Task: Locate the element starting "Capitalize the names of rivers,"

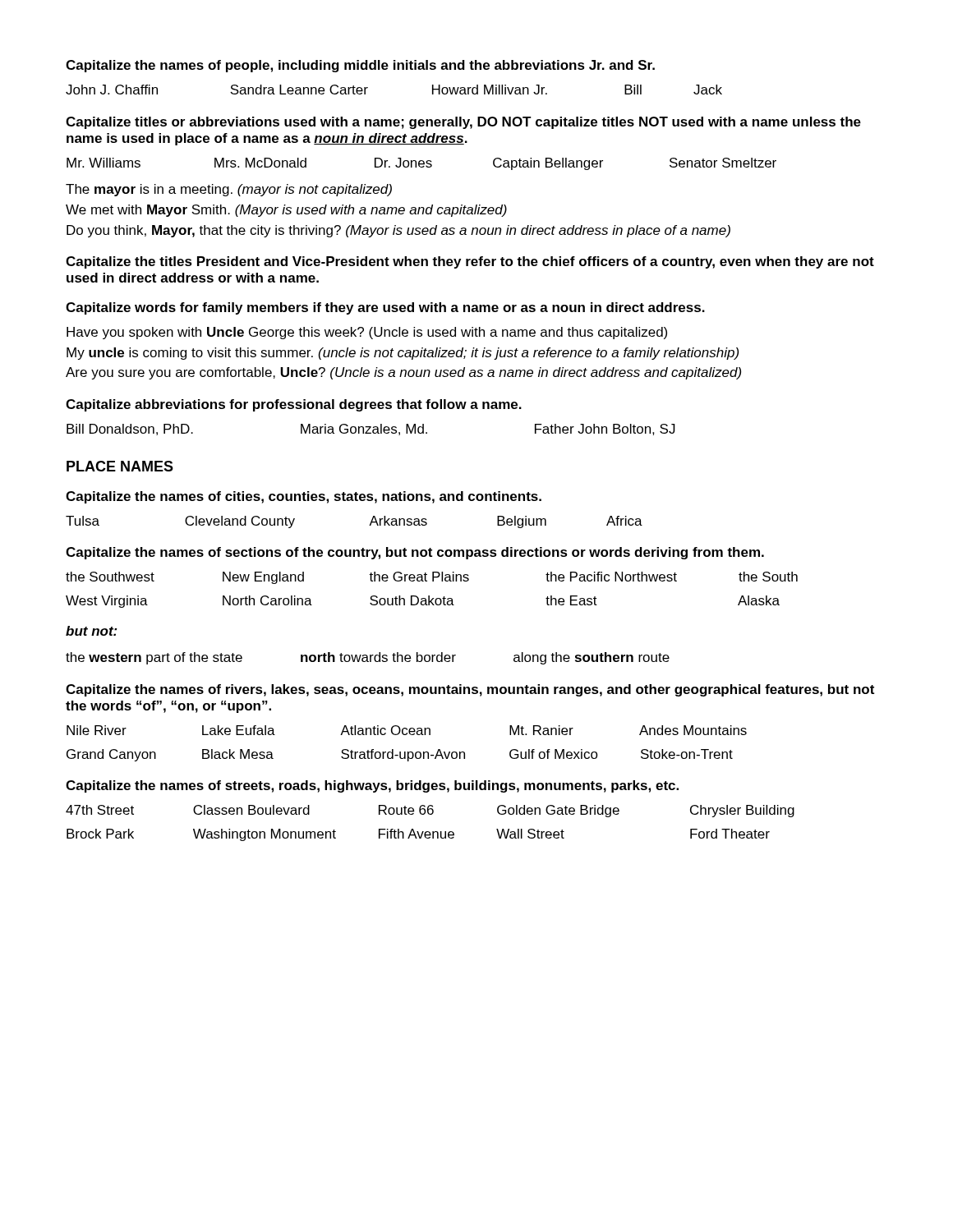Action: [470, 698]
